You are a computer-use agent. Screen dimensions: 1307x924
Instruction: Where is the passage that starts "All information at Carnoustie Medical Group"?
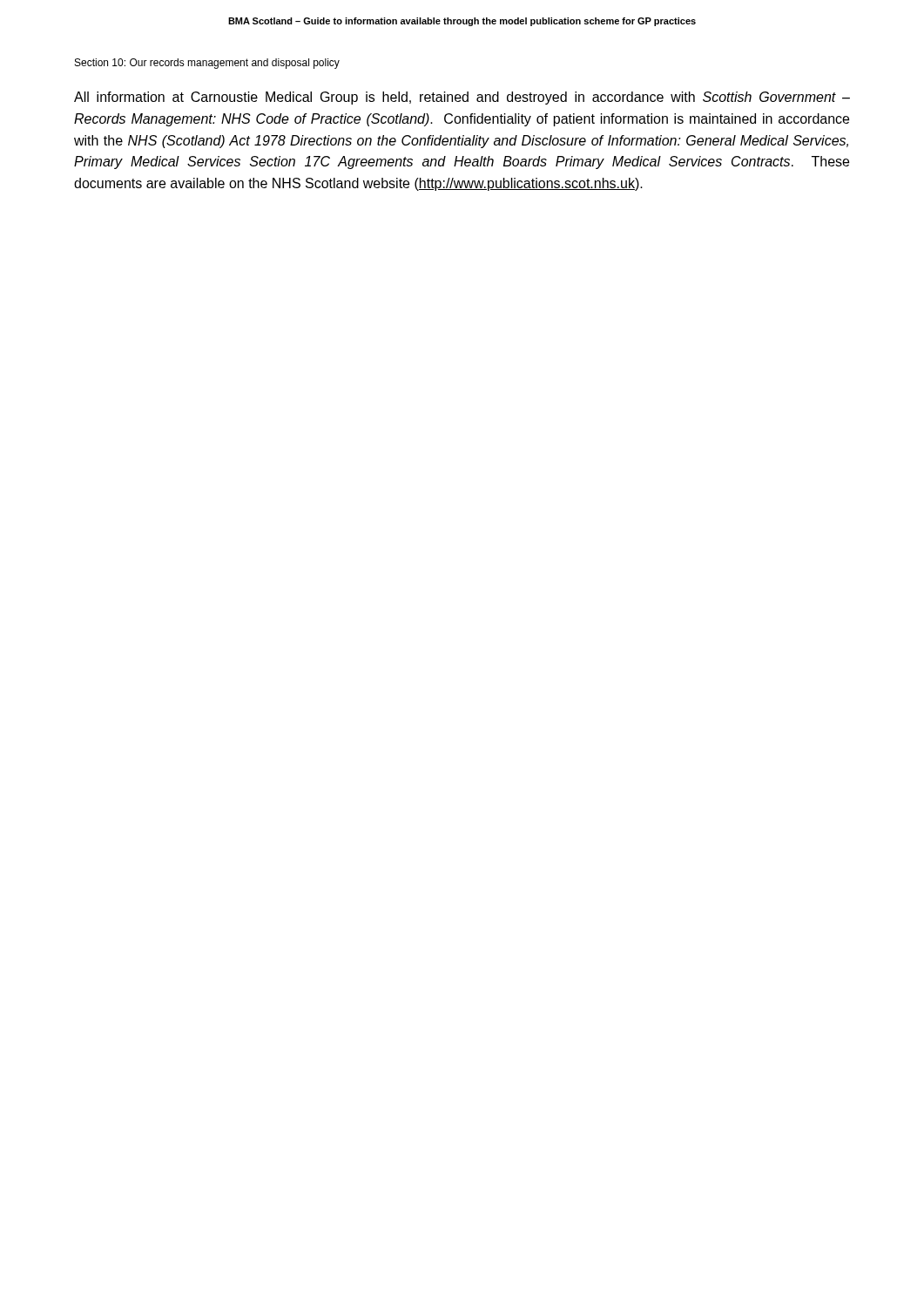(x=462, y=140)
